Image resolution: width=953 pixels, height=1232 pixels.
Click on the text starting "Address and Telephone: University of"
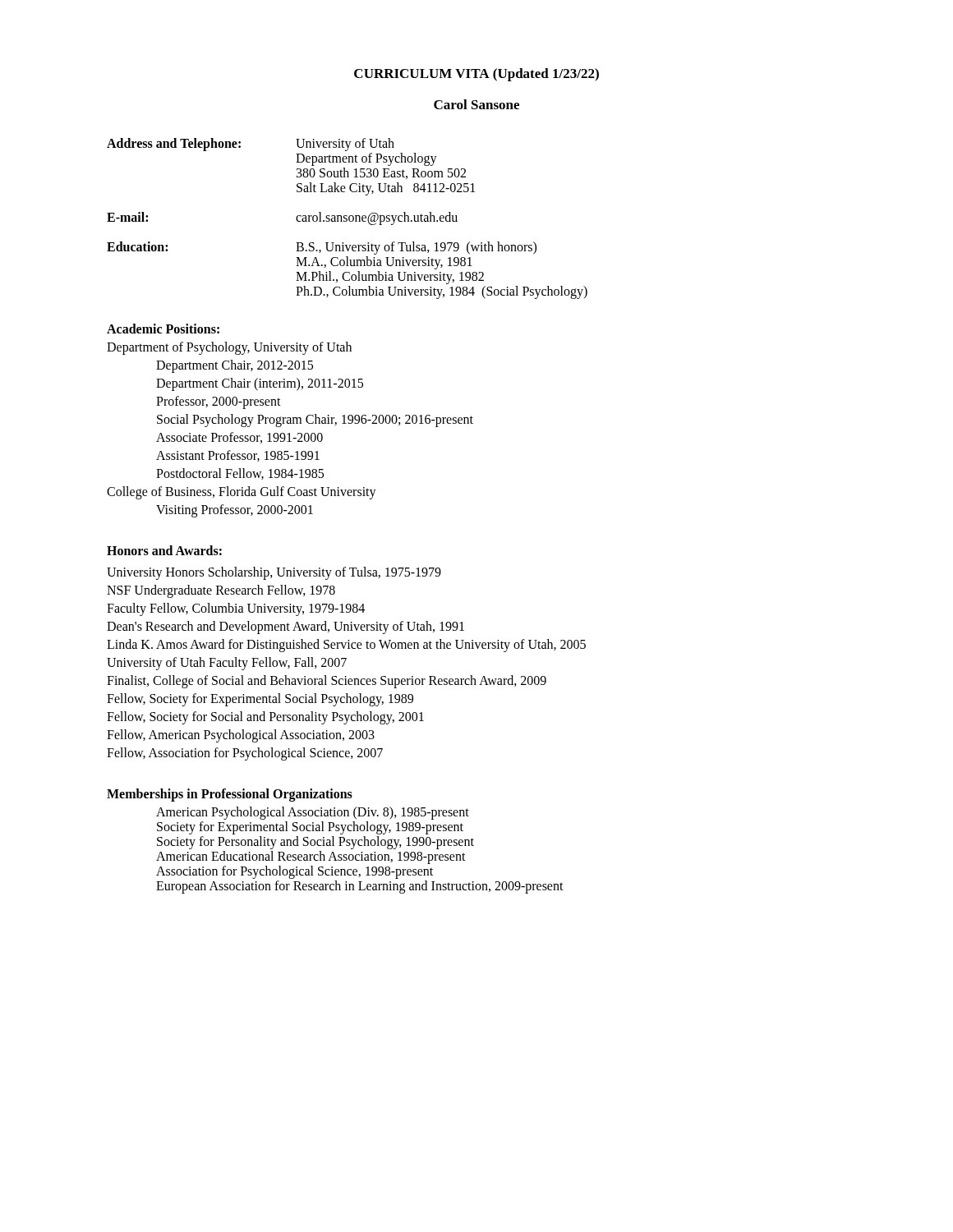point(476,166)
